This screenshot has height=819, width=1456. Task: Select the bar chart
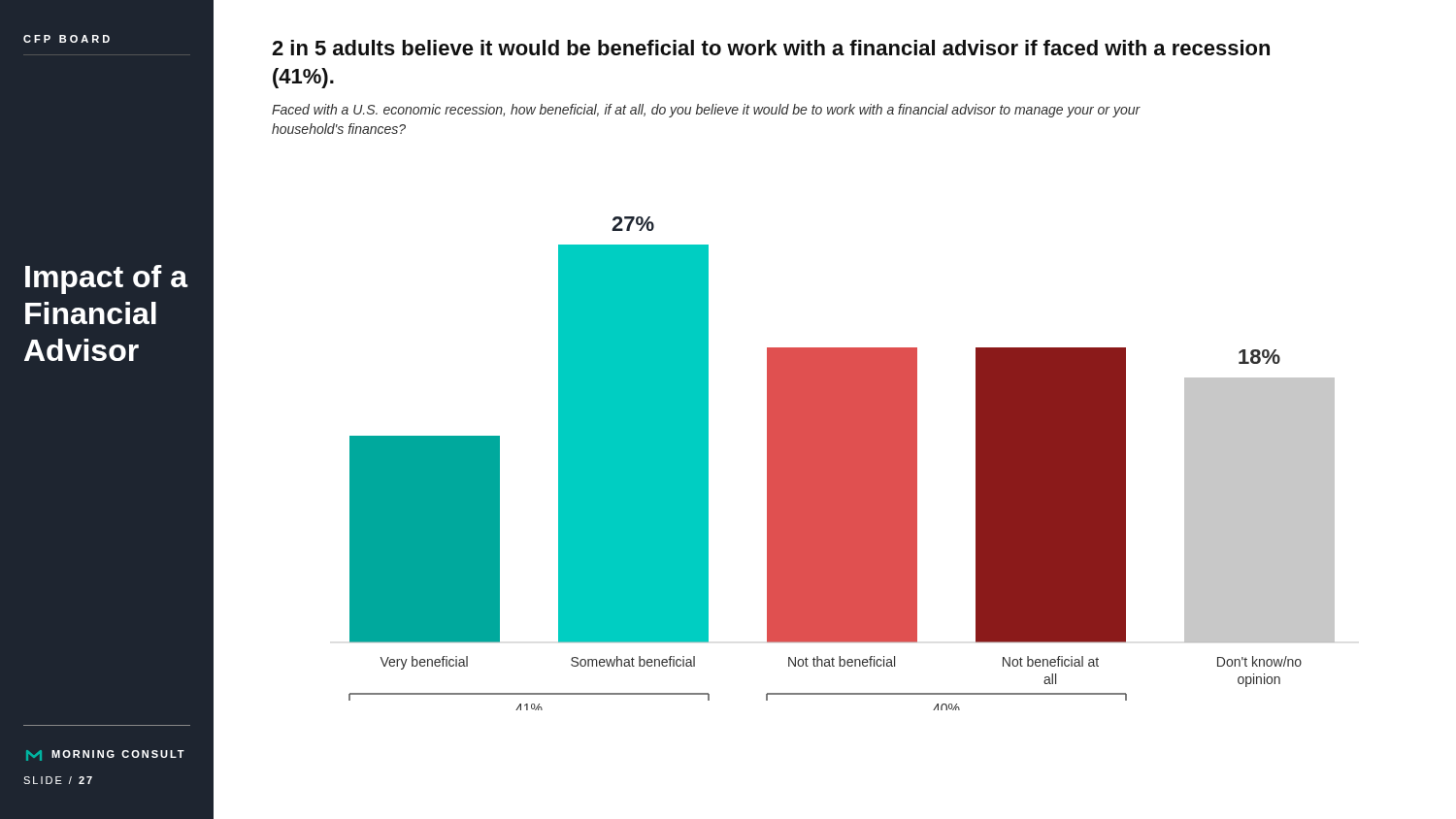point(825,438)
